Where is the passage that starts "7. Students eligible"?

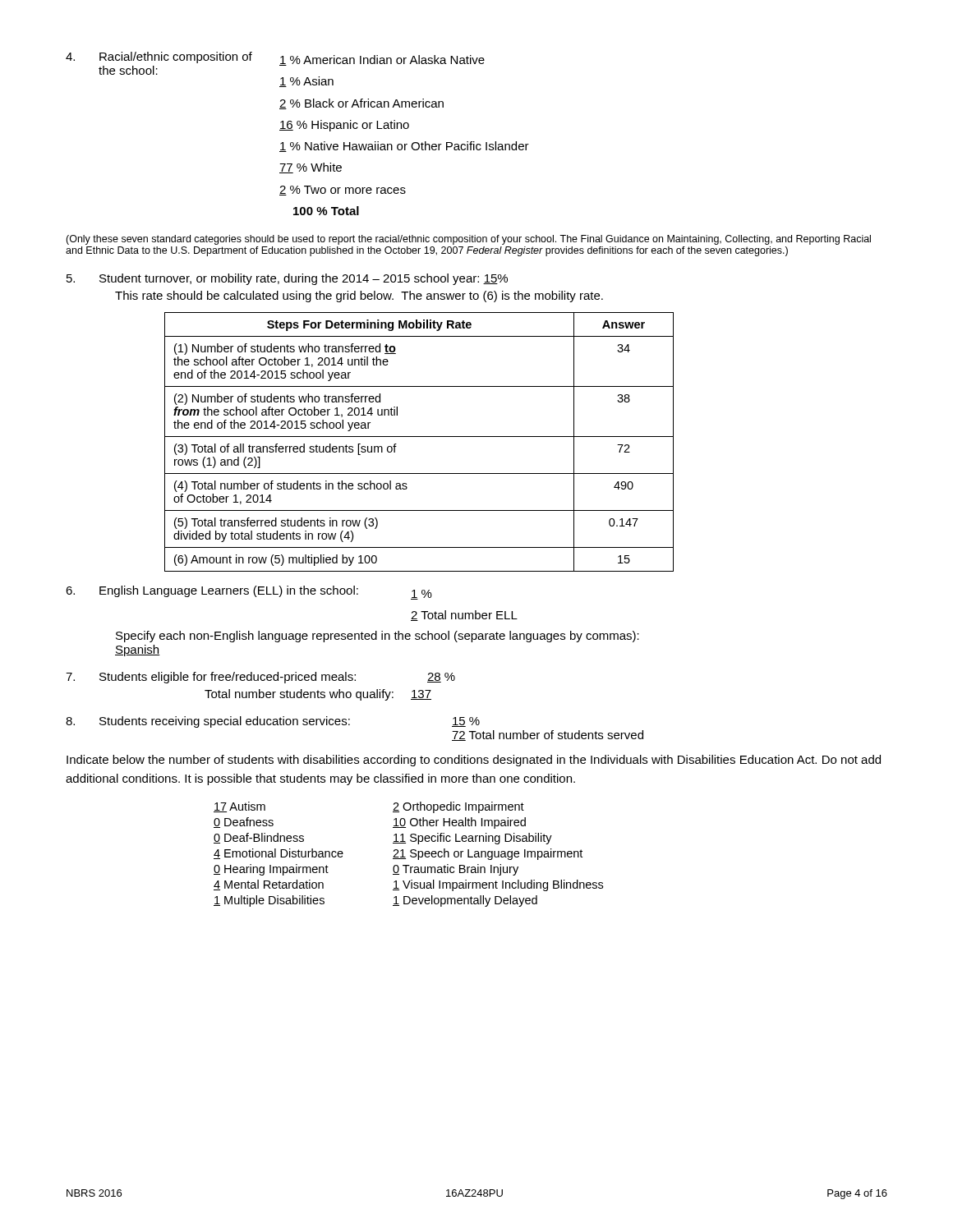pos(260,678)
